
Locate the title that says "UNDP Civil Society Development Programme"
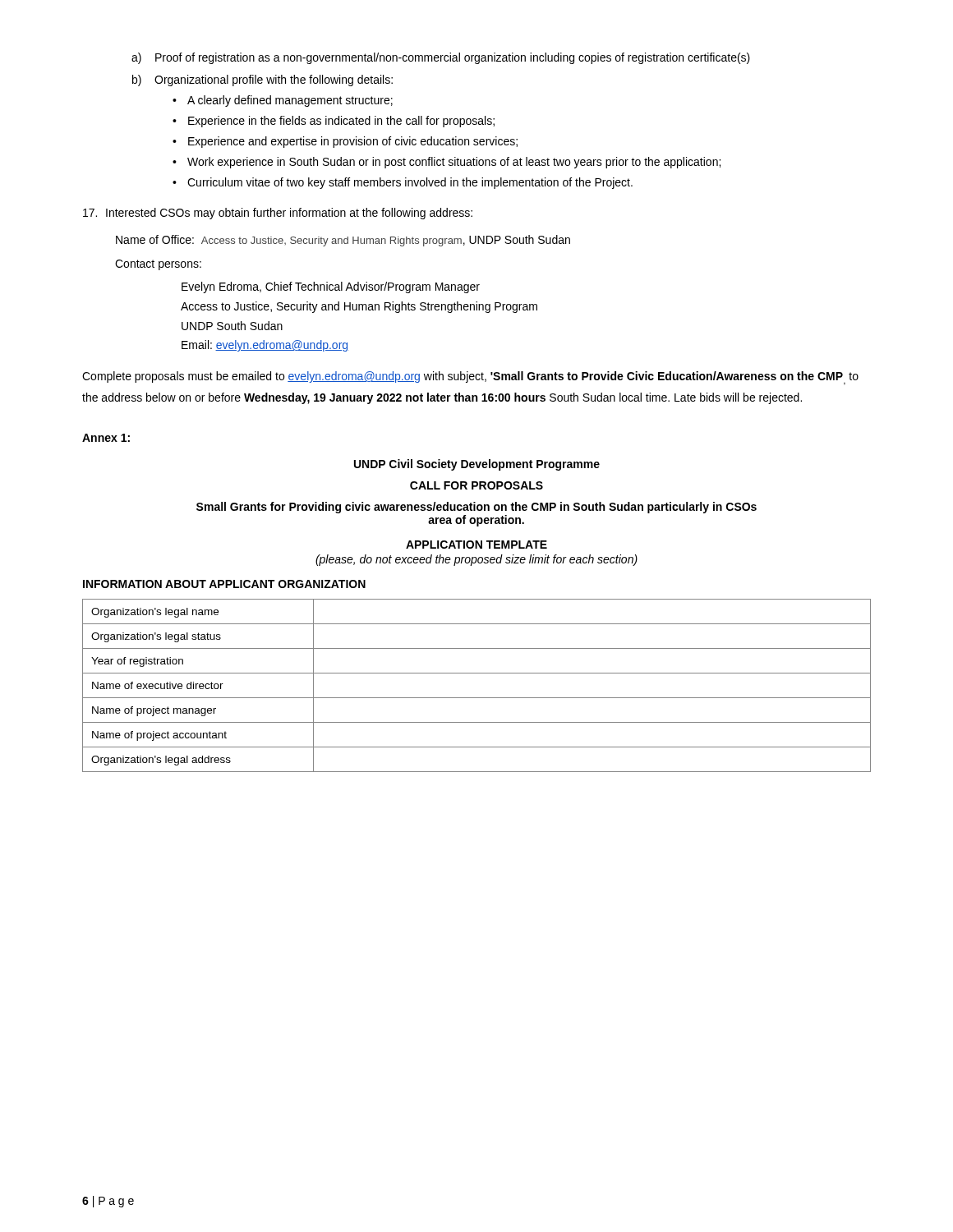click(476, 464)
